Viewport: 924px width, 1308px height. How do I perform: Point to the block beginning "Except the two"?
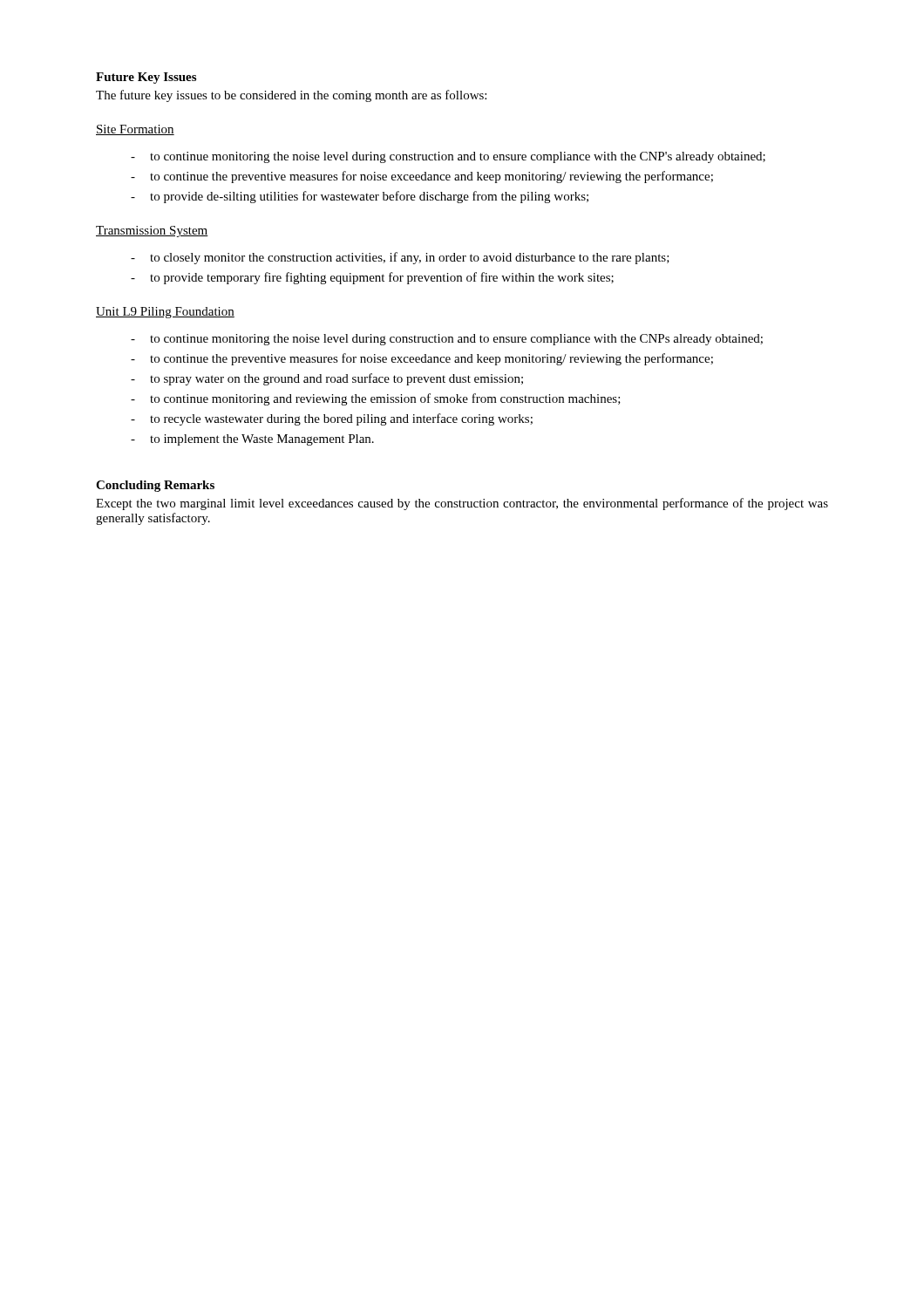point(462,511)
